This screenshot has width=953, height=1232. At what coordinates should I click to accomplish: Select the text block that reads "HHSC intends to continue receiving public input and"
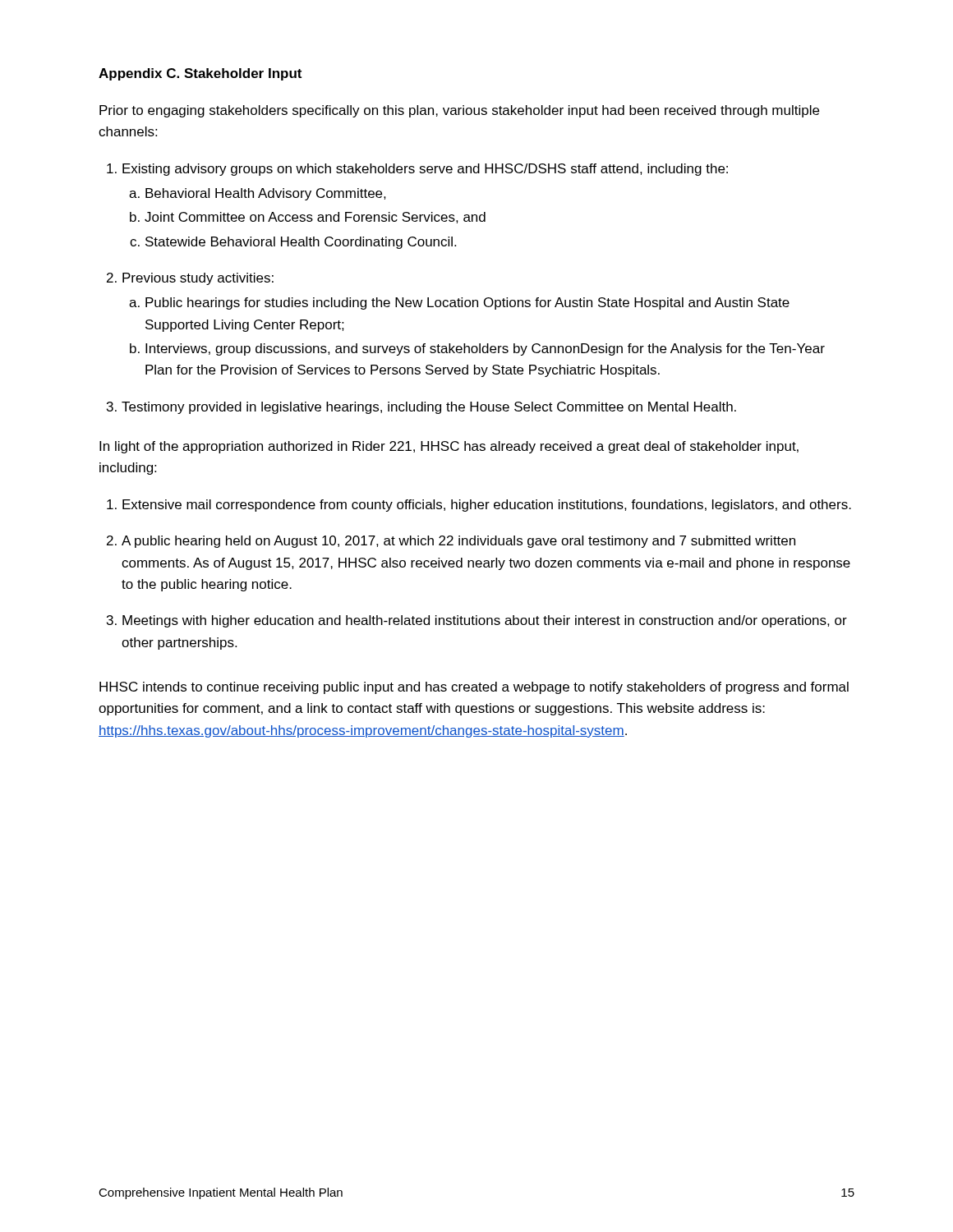(474, 709)
